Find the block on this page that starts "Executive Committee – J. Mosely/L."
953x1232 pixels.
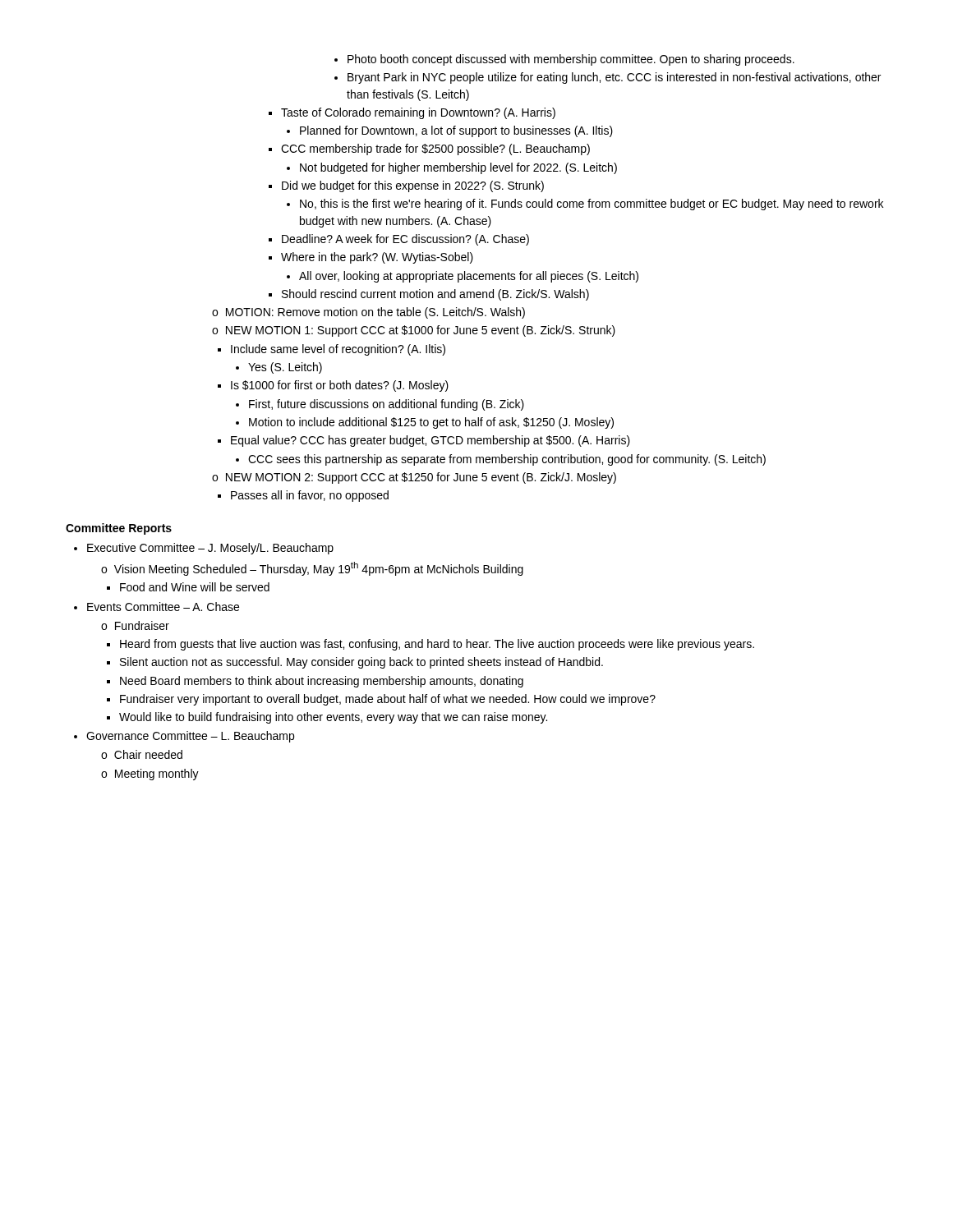click(476, 661)
